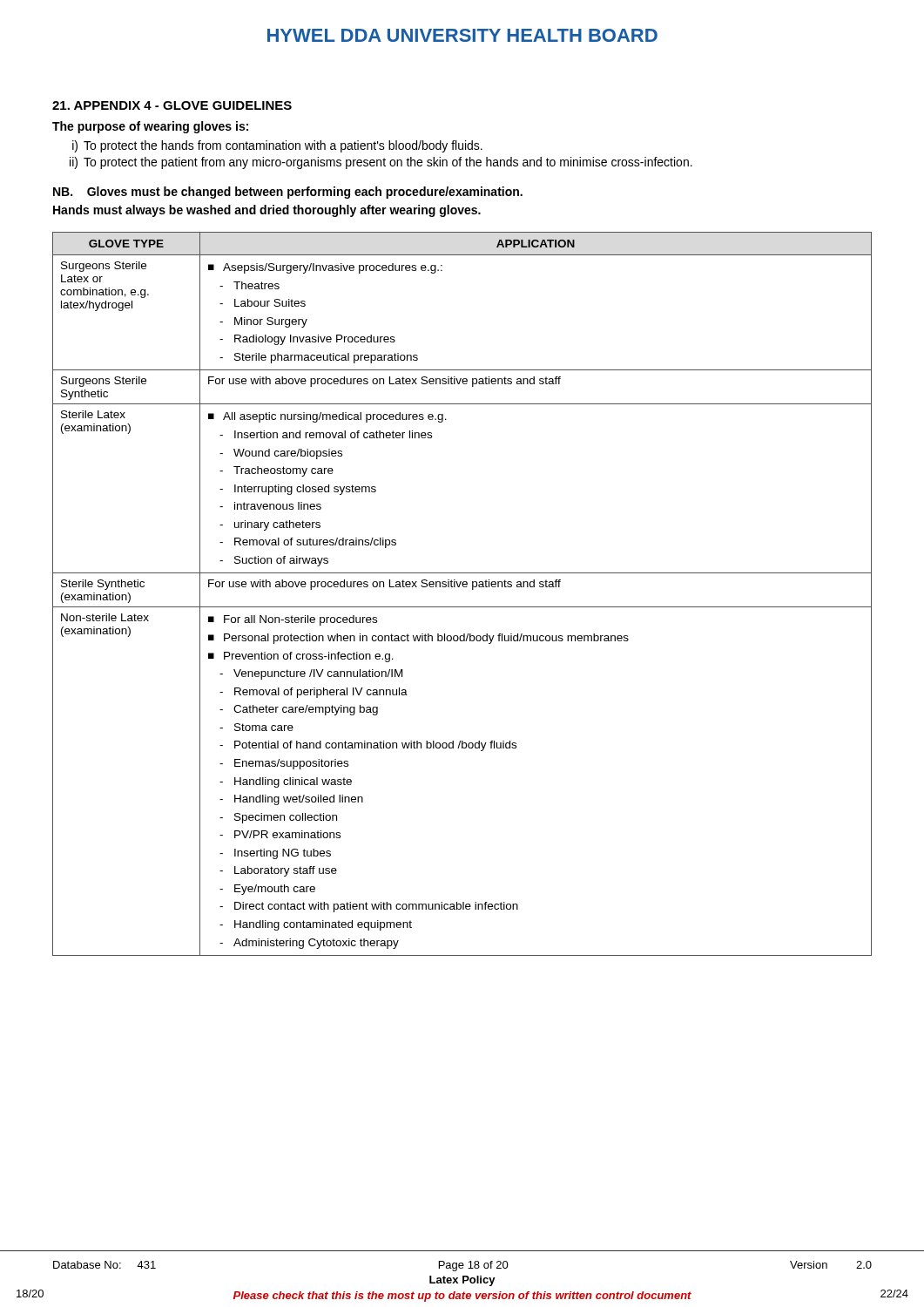Where does it say "21. APPENDIX 4 - GLOVE GUIDELINES"?
Viewport: 924px width, 1307px height.
coord(172,105)
